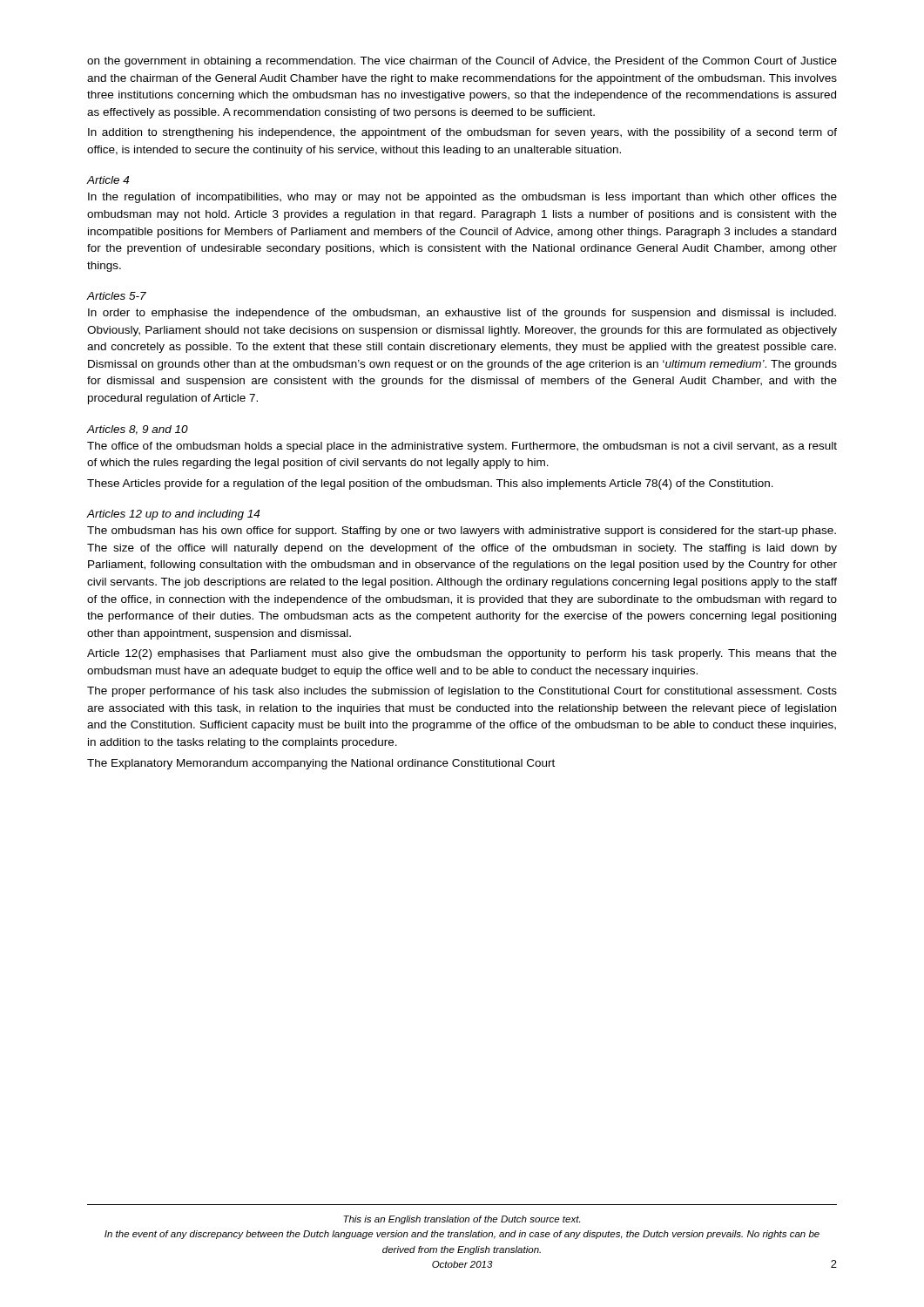The height and width of the screenshot is (1307, 924).
Task: Point to the passage starting "Articles 12 up to and including 14"
Action: 174,514
